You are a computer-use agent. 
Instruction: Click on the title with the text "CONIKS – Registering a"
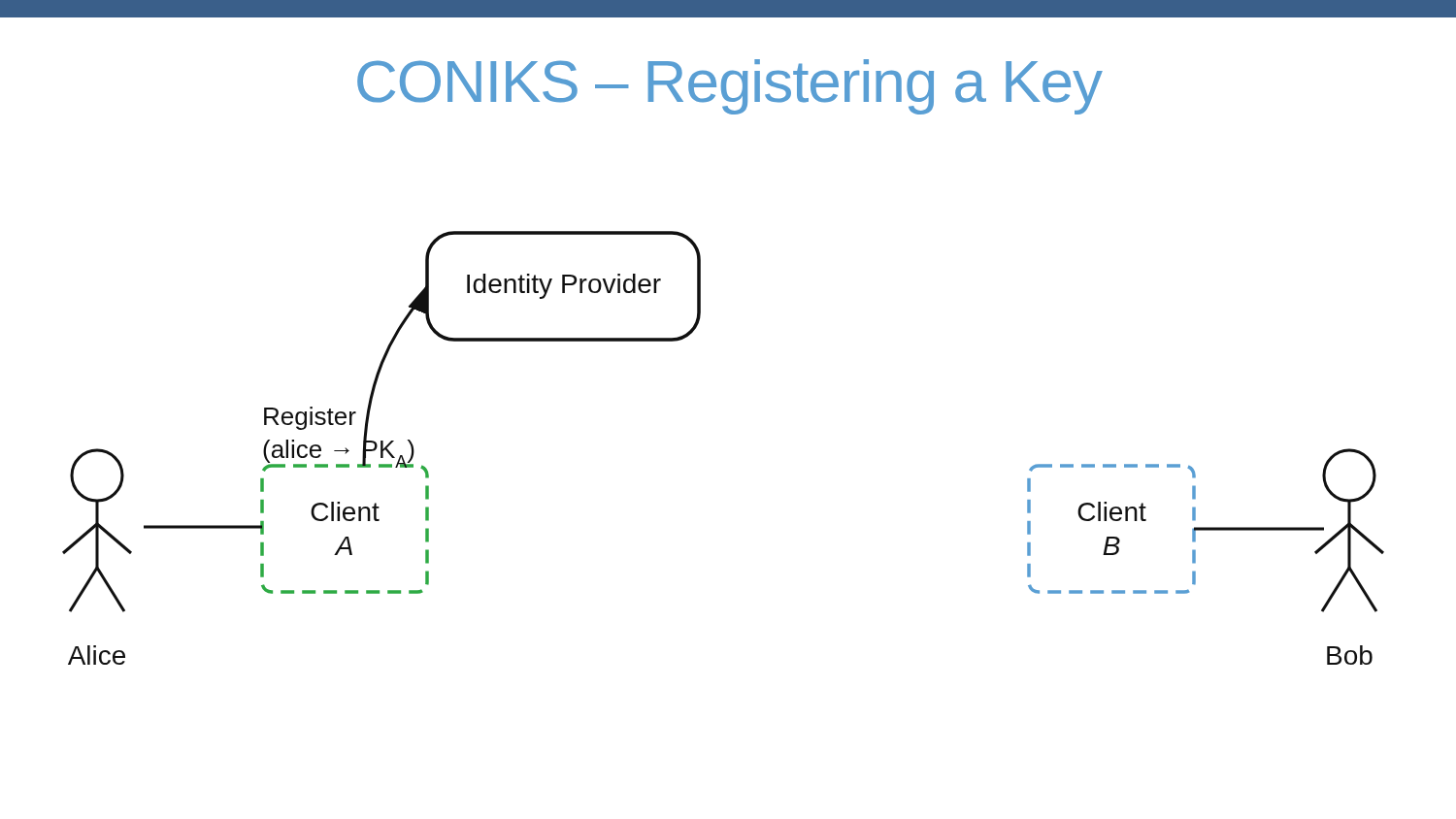click(728, 72)
